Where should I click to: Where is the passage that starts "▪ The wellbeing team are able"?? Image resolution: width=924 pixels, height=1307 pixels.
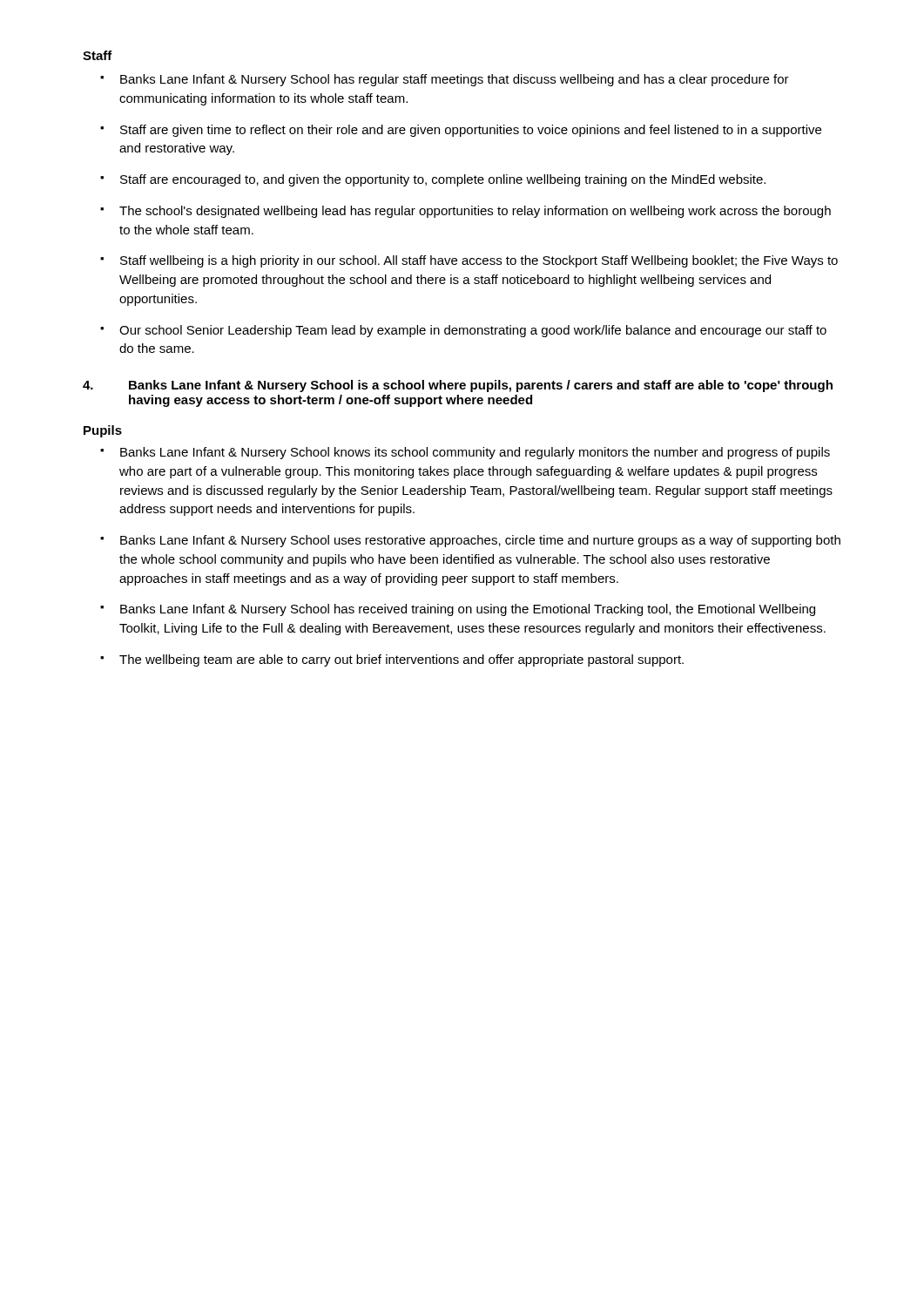[x=471, y=659]
